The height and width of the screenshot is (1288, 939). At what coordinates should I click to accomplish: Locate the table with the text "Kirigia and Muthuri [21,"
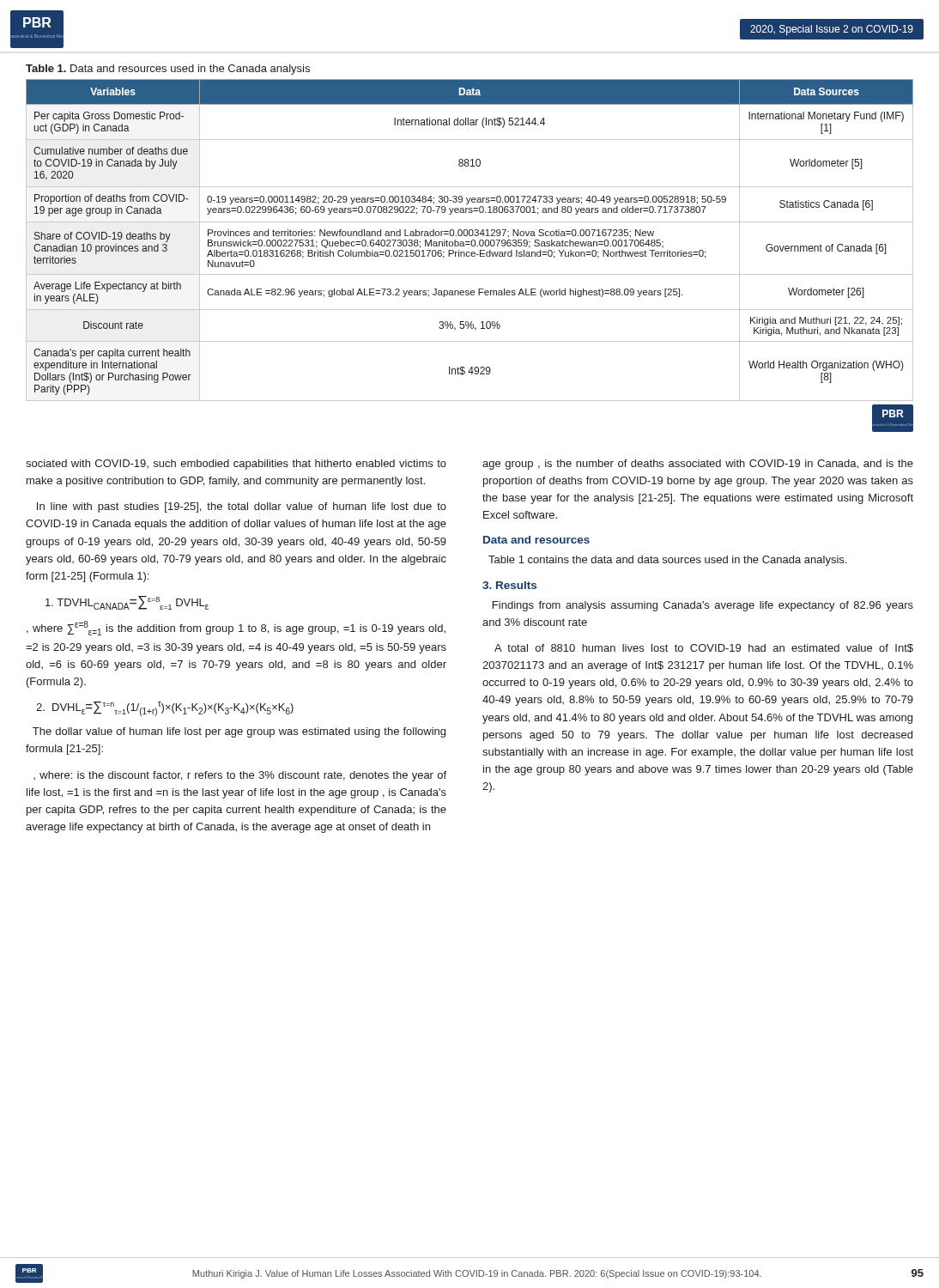pos(470,255)
